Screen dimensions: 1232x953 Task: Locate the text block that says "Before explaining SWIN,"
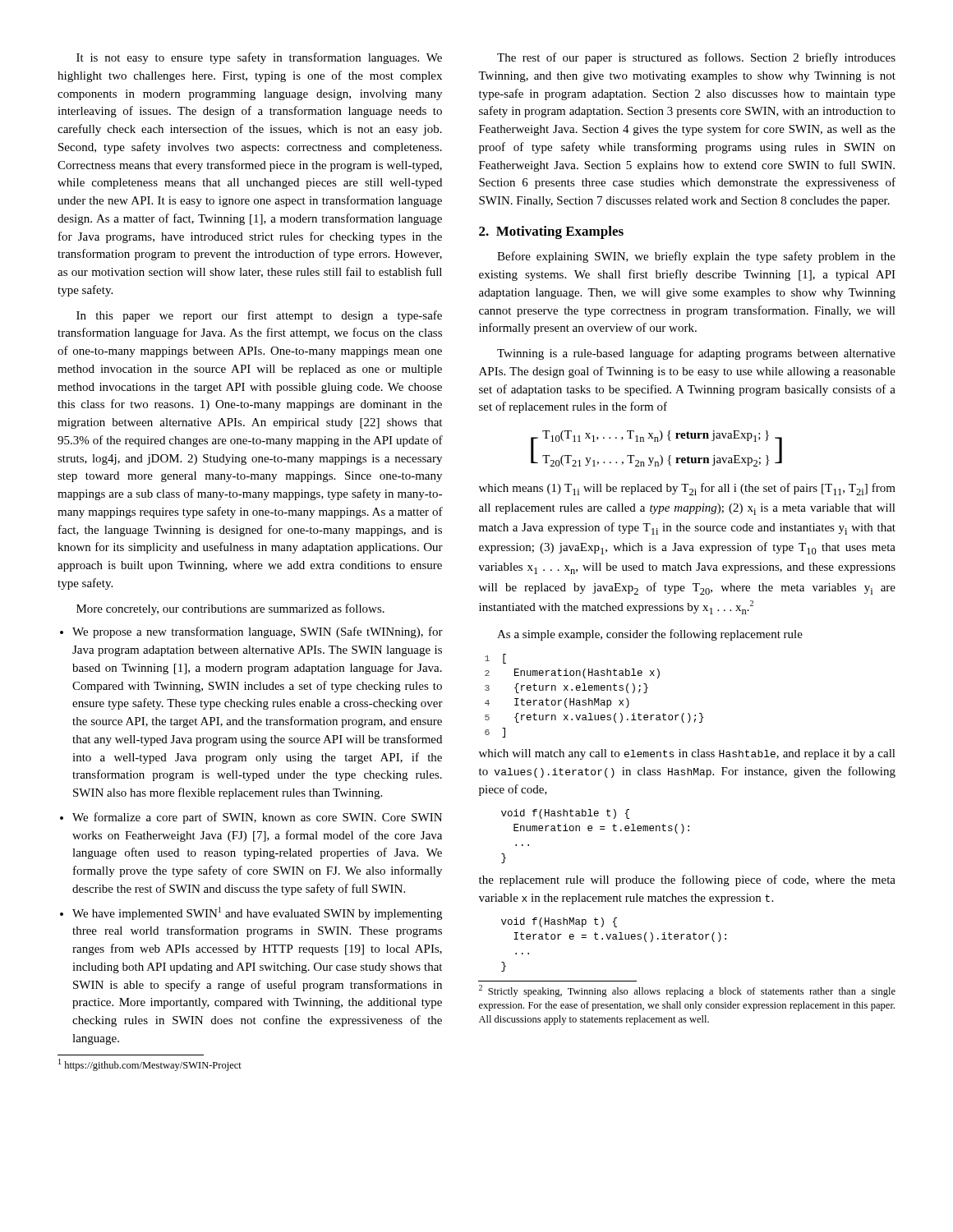point(687,293)
